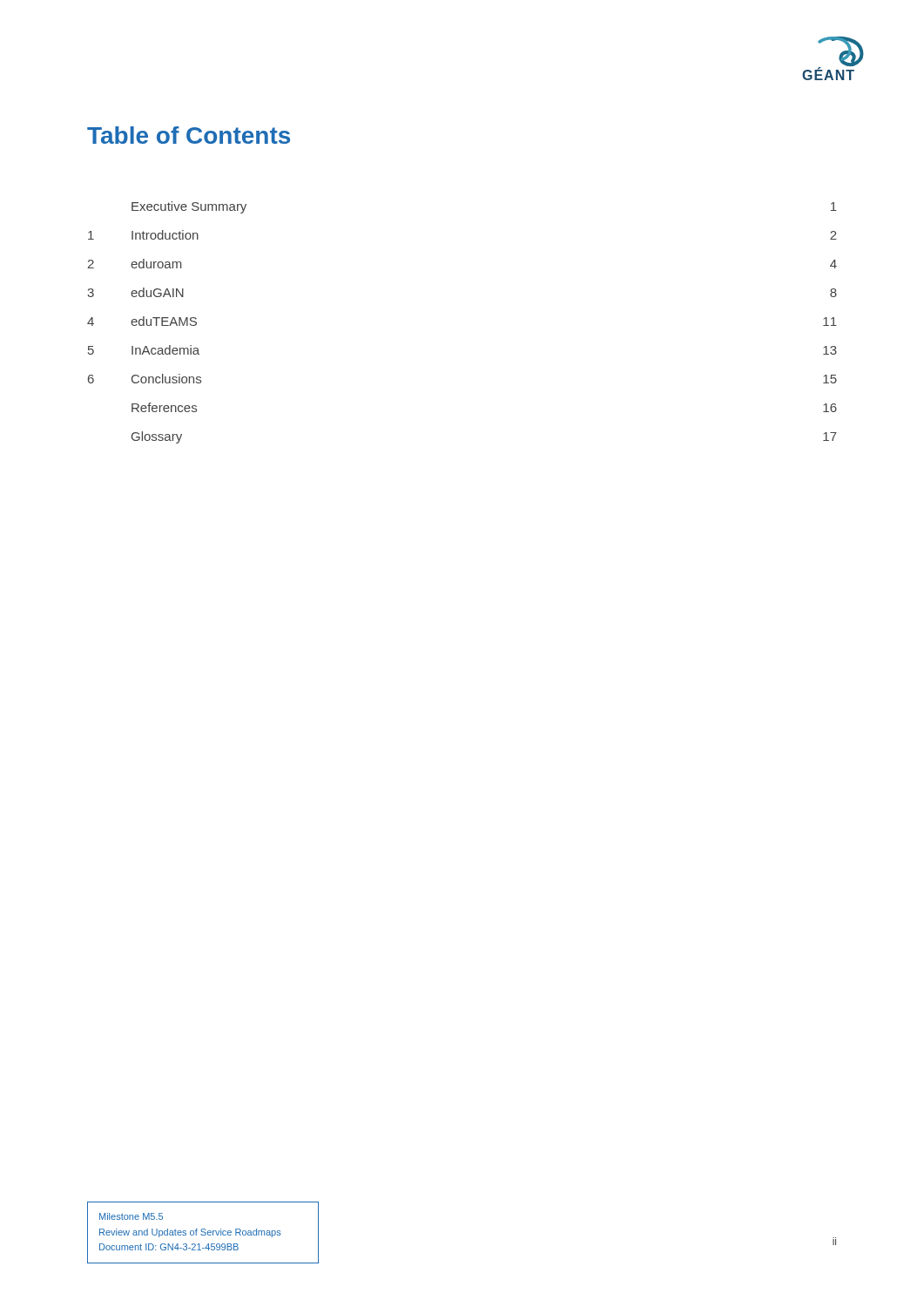Locate the list item that reads "References 16"
The width and height of the screenshot is (924, 1307).
click(164, 407)
